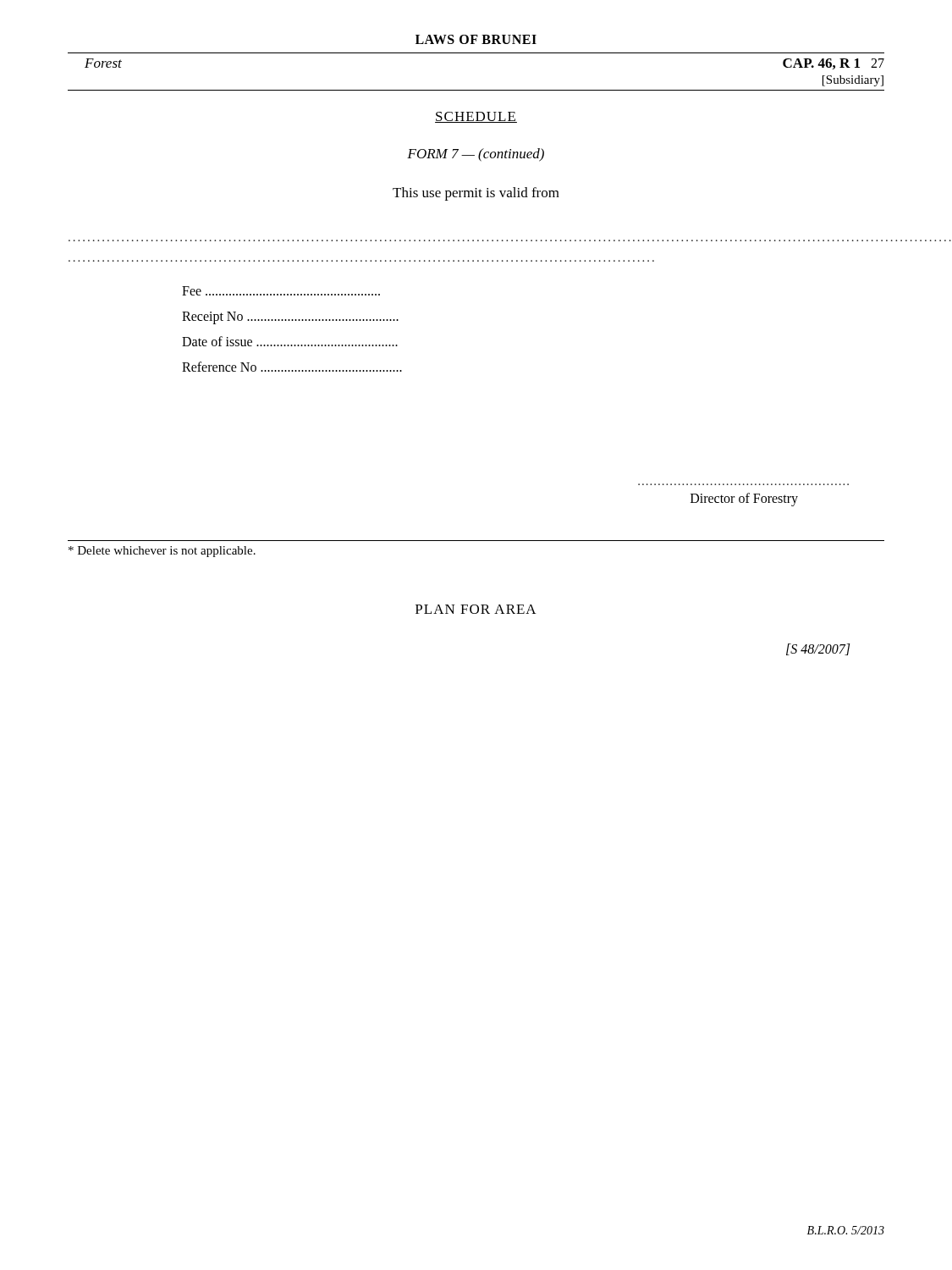Viewport: 952px width, 1270px height.
Task: Point to "Date of issue"
Action: (x=290, y=342)
